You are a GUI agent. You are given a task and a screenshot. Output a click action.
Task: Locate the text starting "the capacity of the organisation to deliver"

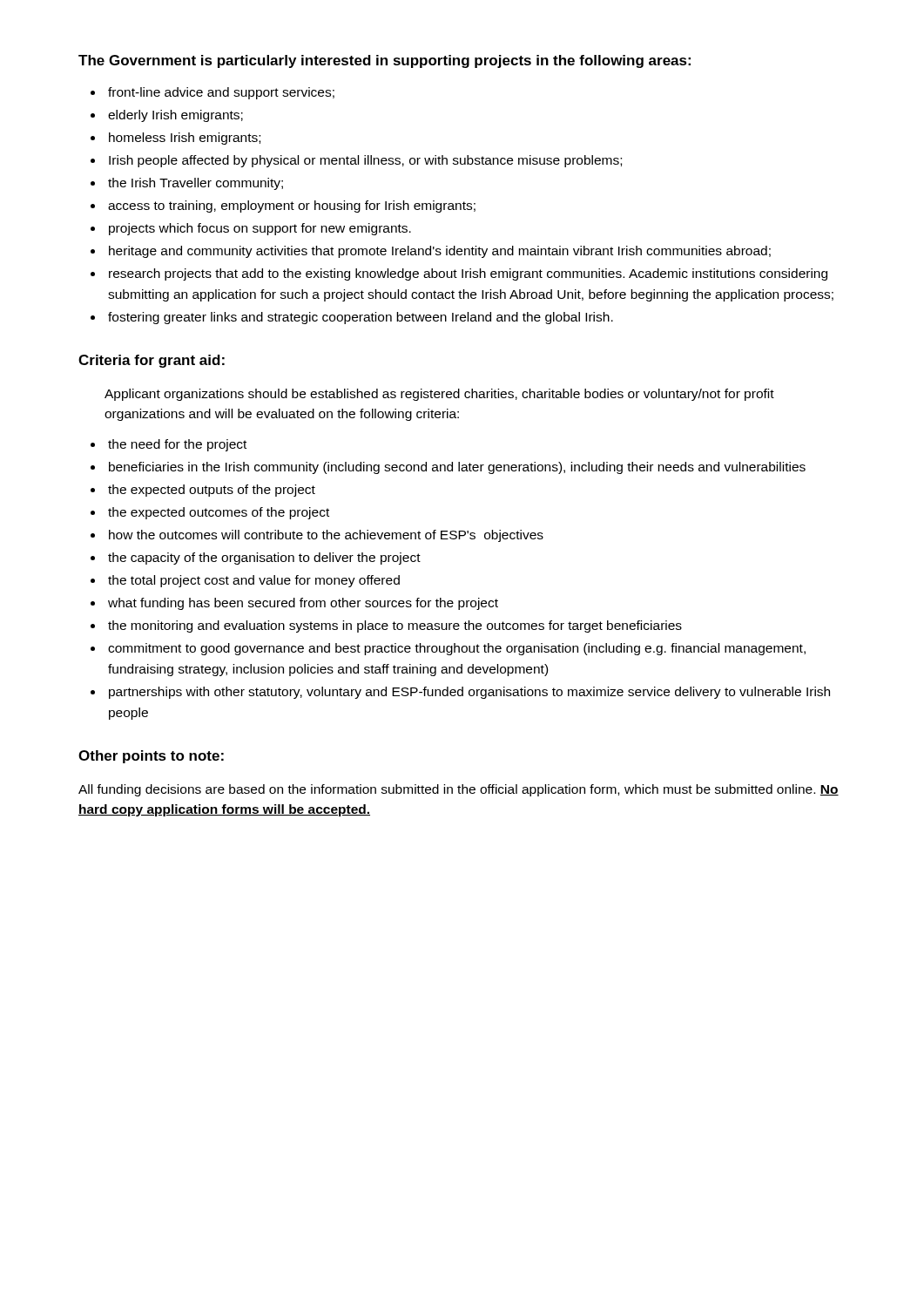(x=264, y=559)
